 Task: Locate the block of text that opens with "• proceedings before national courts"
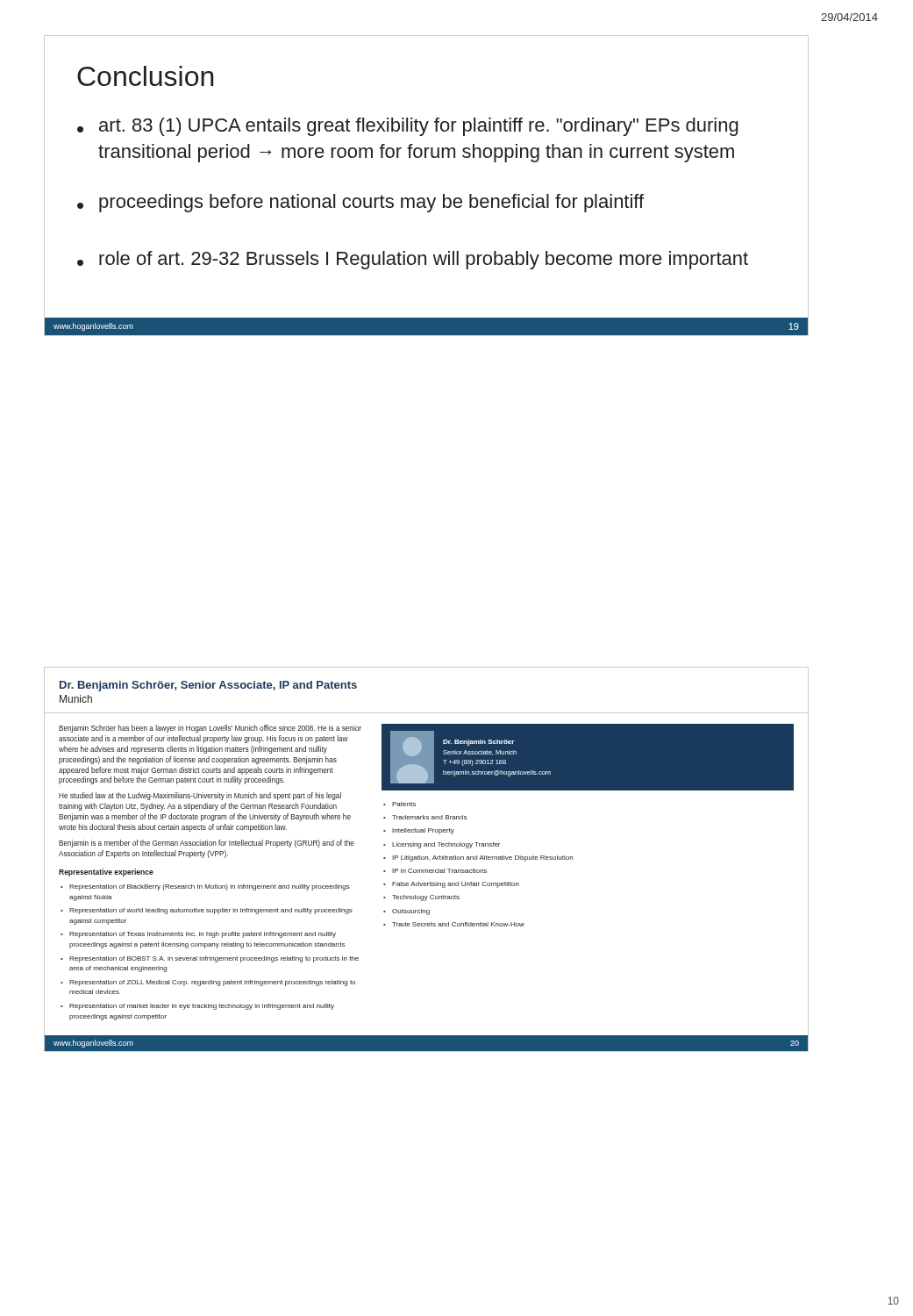[360, 205]
